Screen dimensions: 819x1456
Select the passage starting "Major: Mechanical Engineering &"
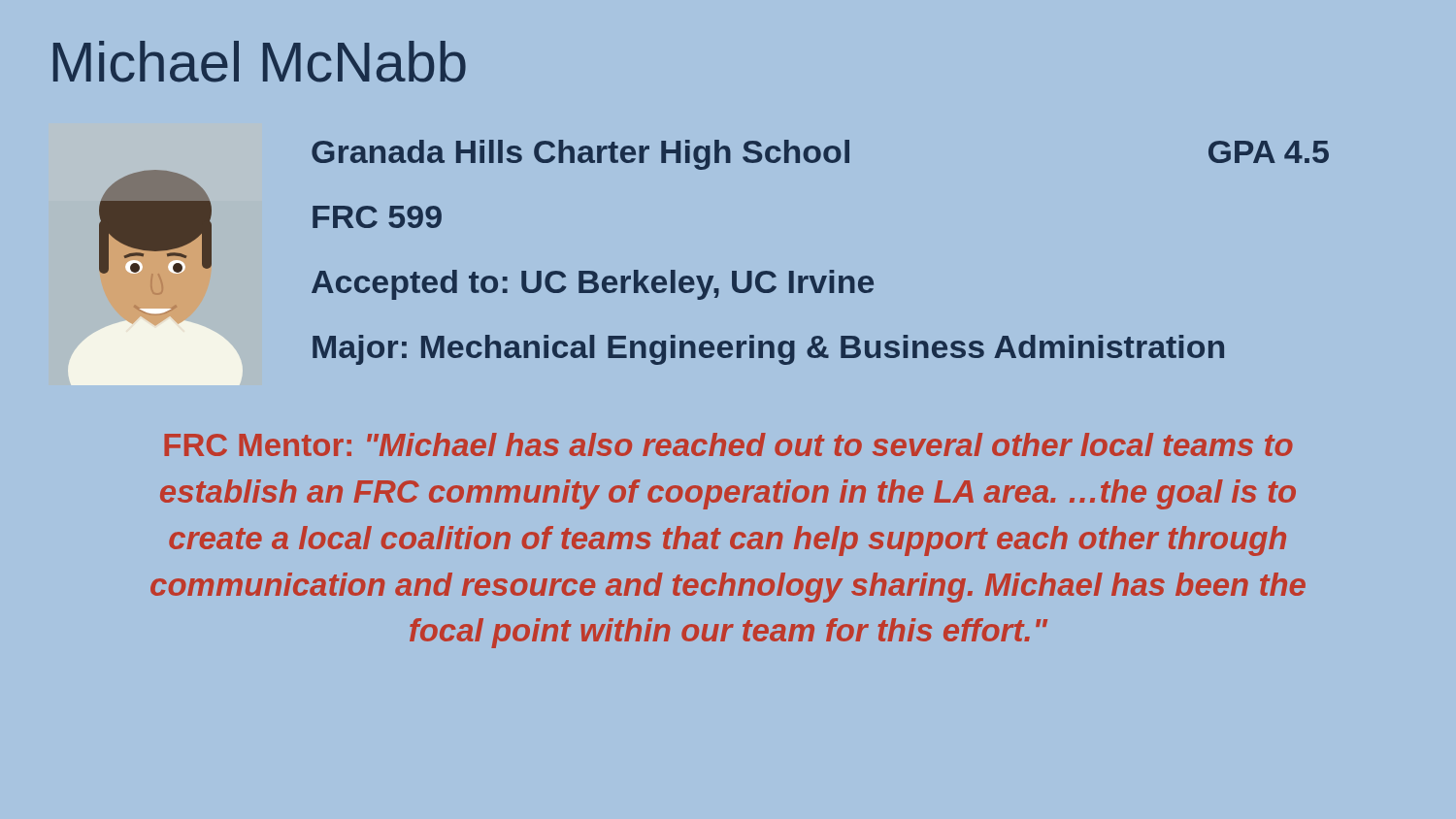click(x=768, y=347)
